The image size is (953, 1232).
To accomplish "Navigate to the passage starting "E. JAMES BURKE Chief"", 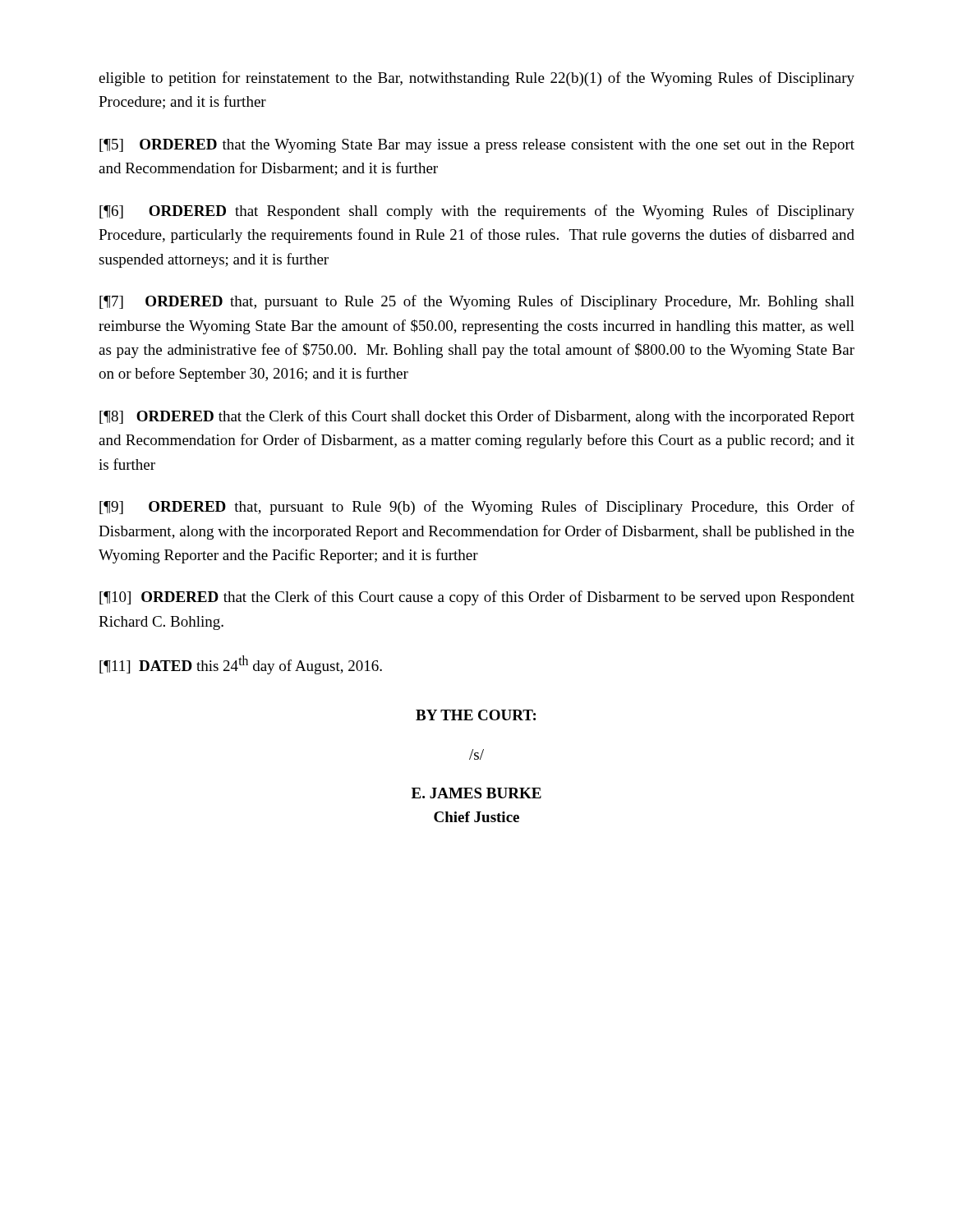I will [x=476, y=805].
